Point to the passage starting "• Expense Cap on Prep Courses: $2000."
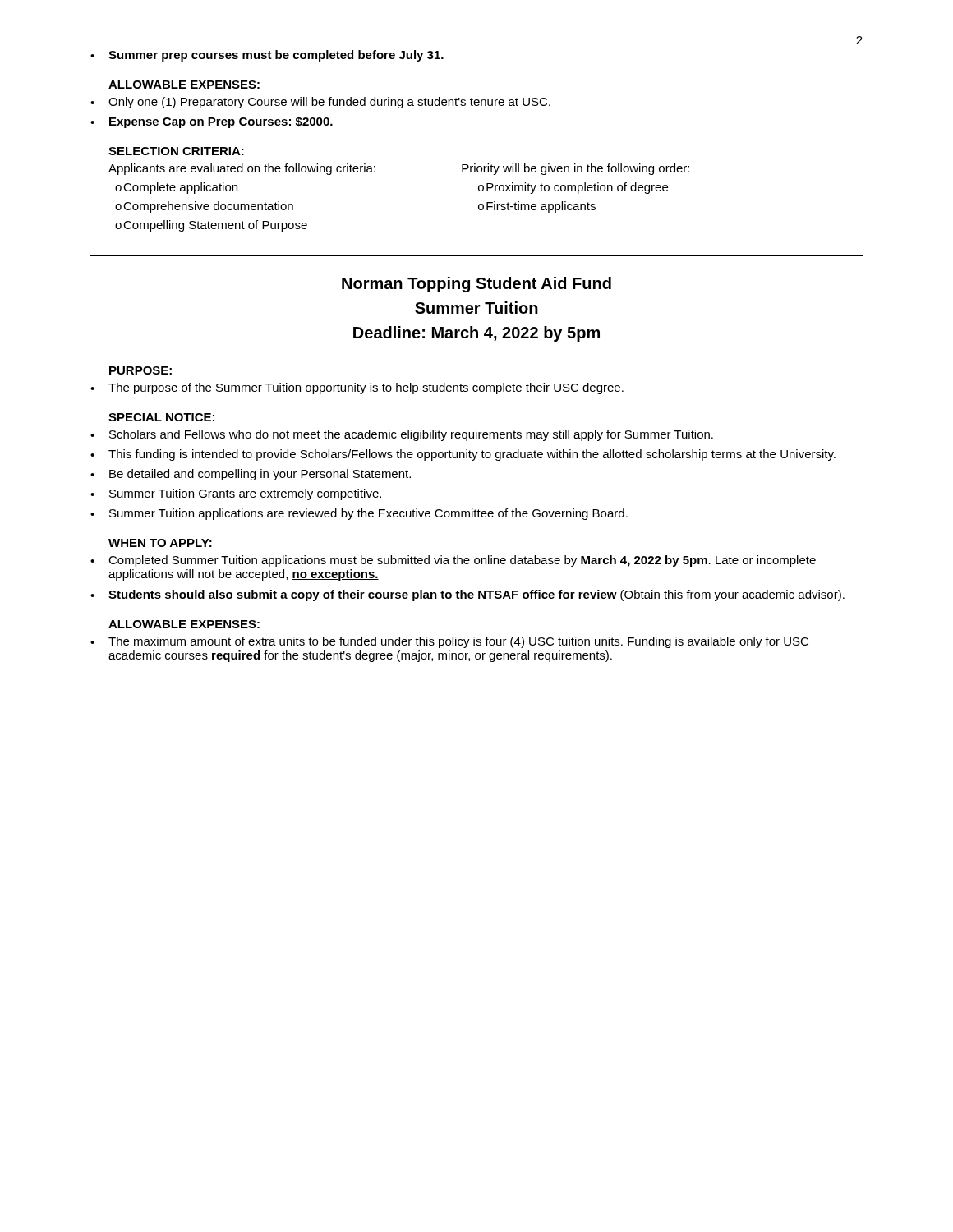The height and width of the screenshot is (1232, 953). [x=212, y=122]
